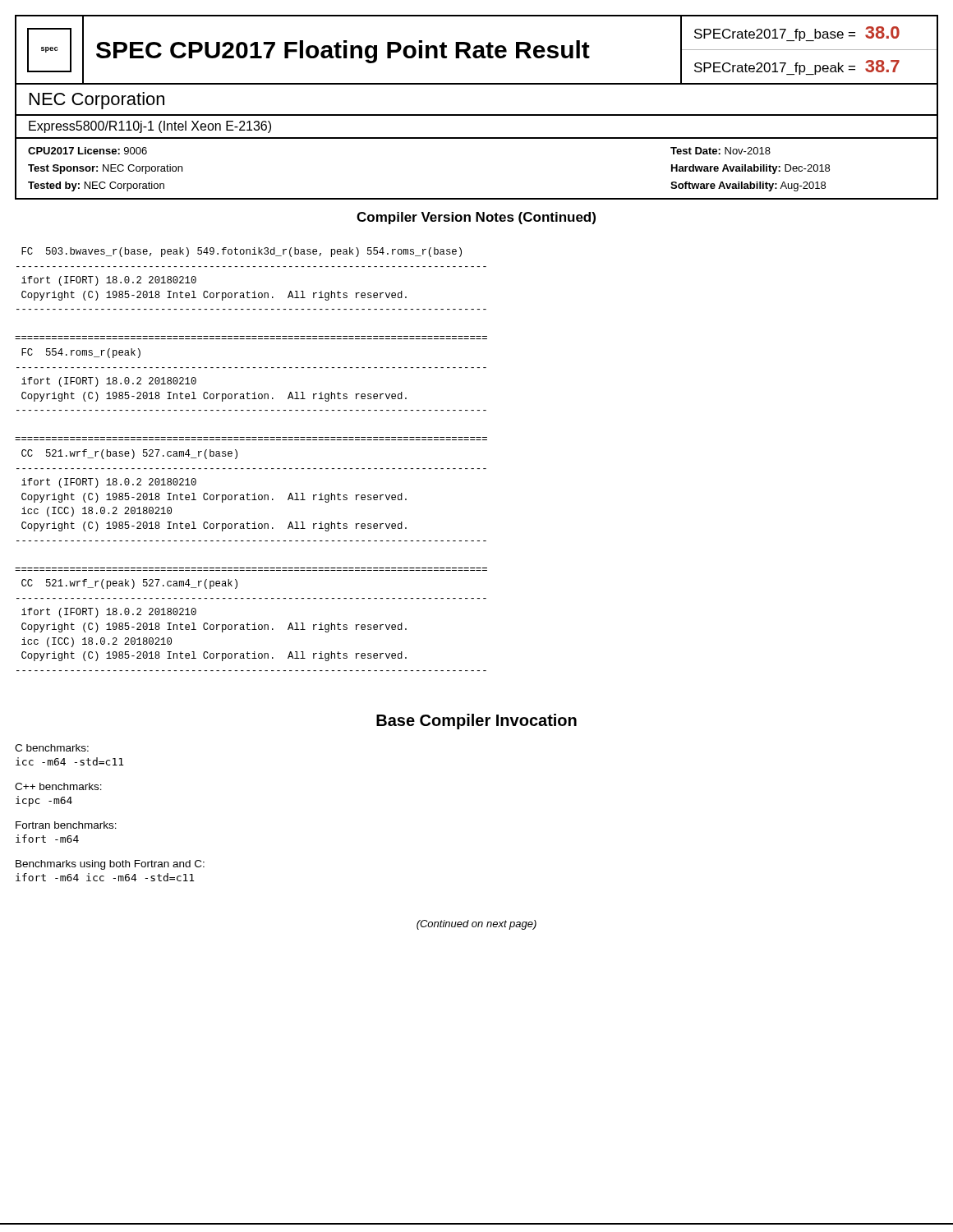Find the block on this page that starts "C benchmarks: icc"

(x=52, y=748)
